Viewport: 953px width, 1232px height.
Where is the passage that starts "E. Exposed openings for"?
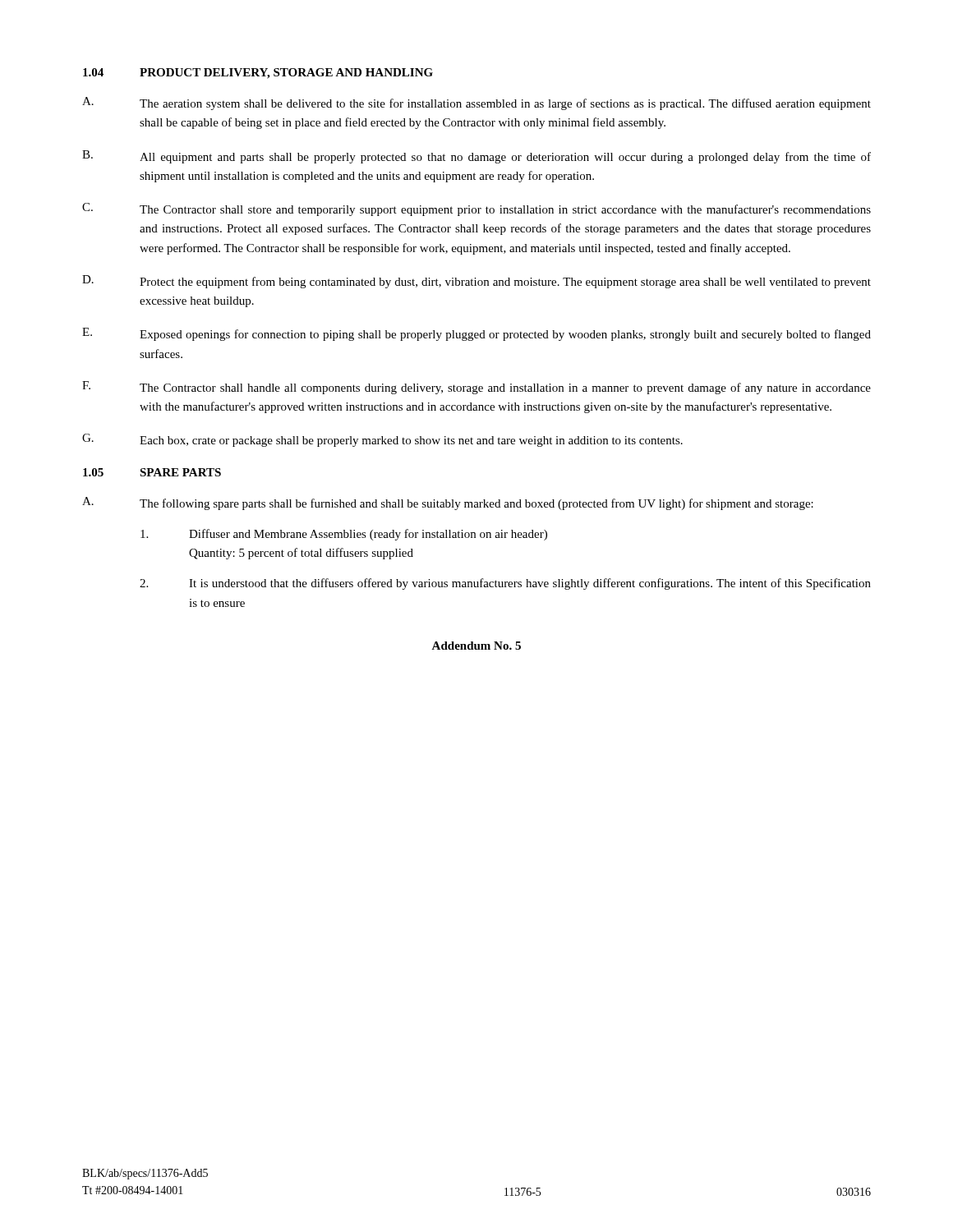[476, 345]
